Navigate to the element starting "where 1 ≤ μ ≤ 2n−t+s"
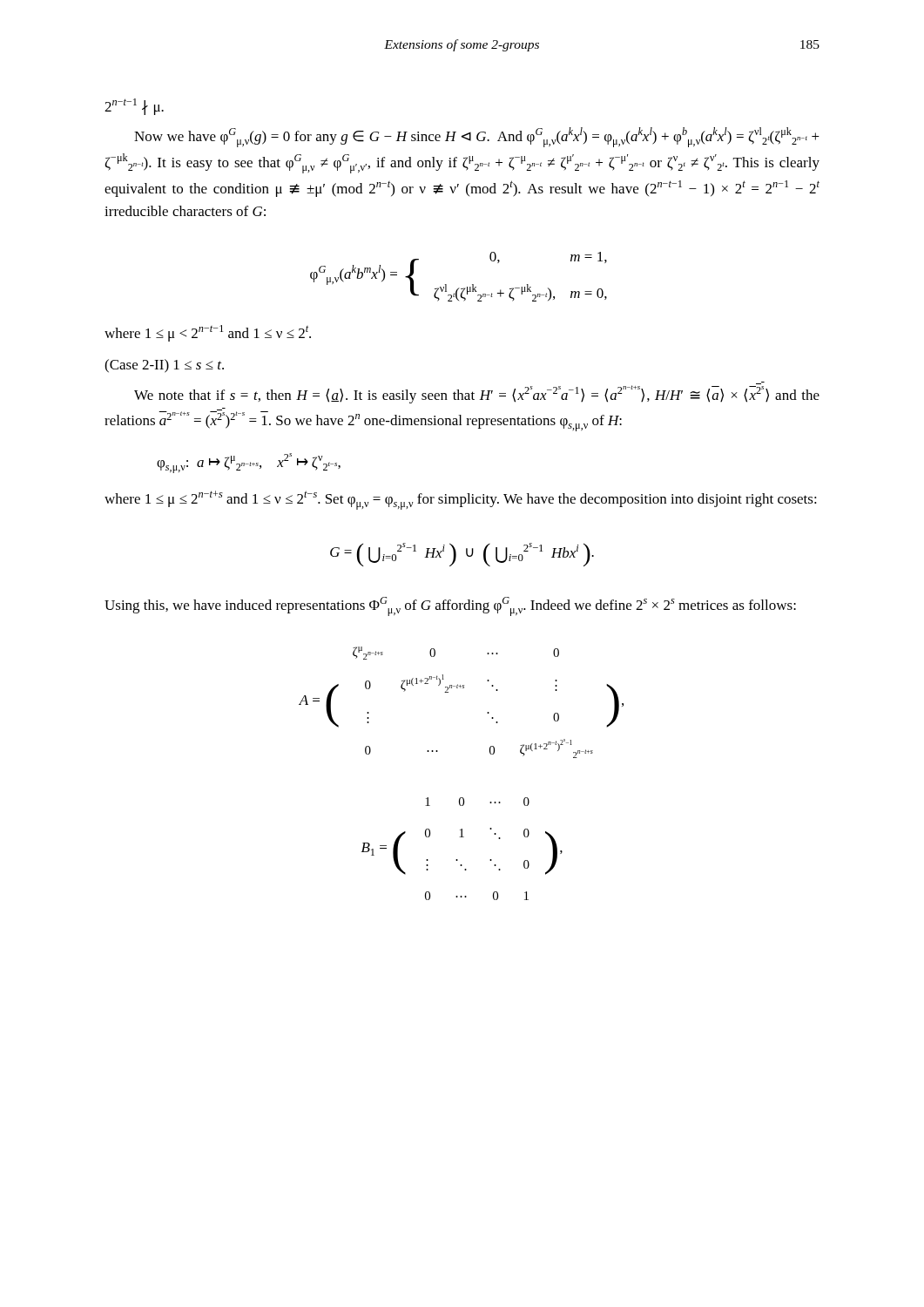 click(x=462, y=499)
